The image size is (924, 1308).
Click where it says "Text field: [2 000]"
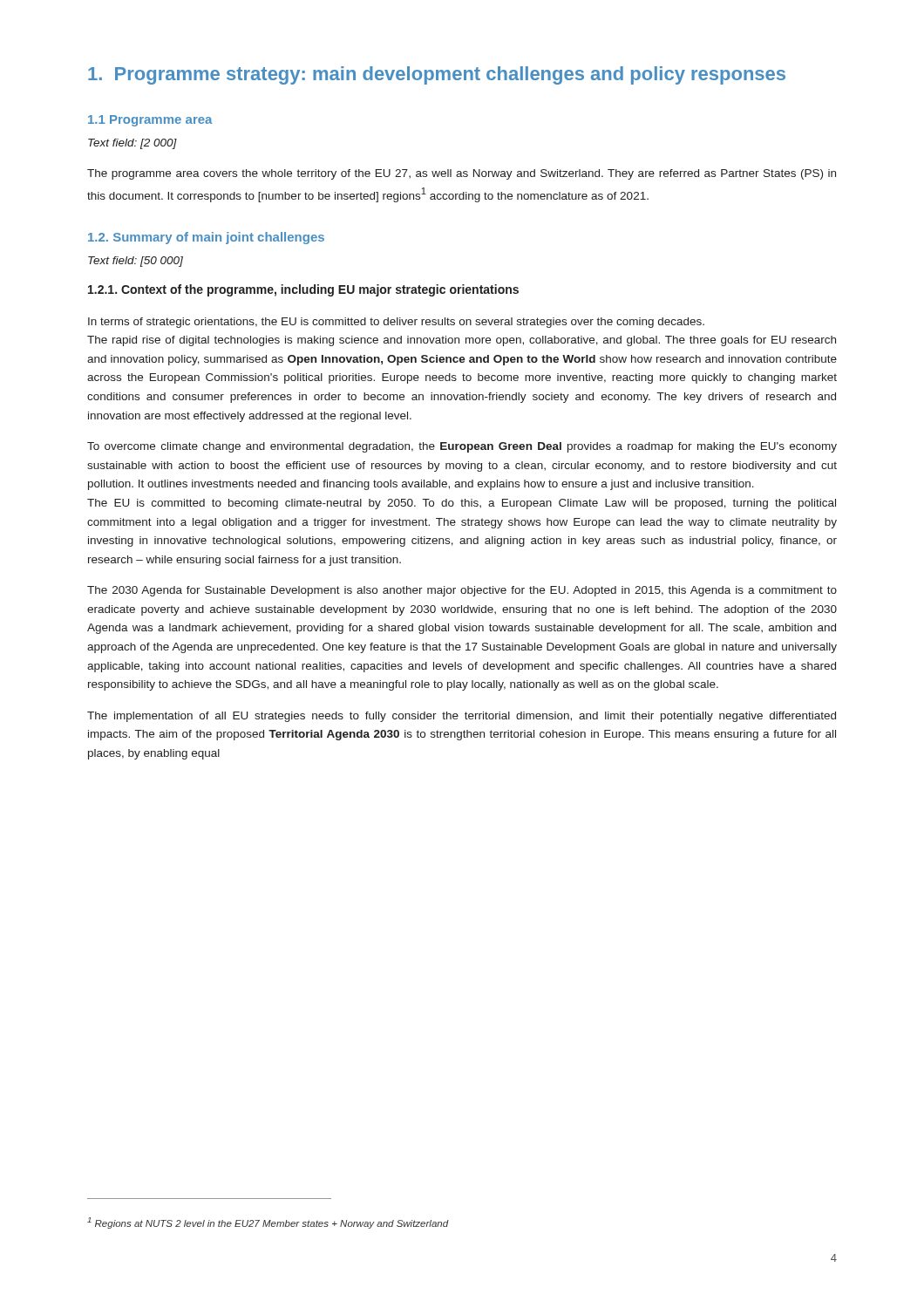[132, 144]
